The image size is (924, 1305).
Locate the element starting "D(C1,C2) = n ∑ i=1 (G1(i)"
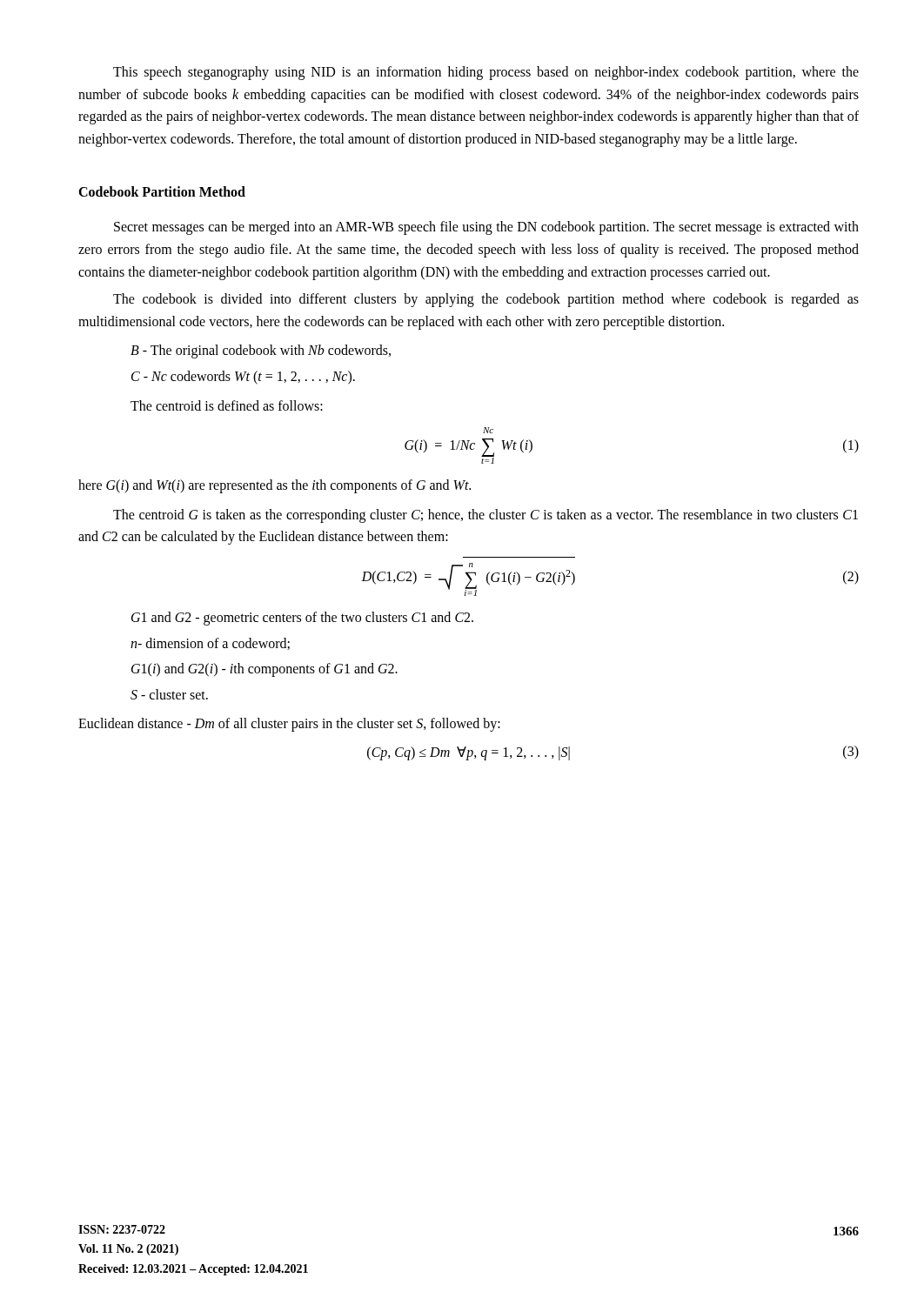[469, 577]
